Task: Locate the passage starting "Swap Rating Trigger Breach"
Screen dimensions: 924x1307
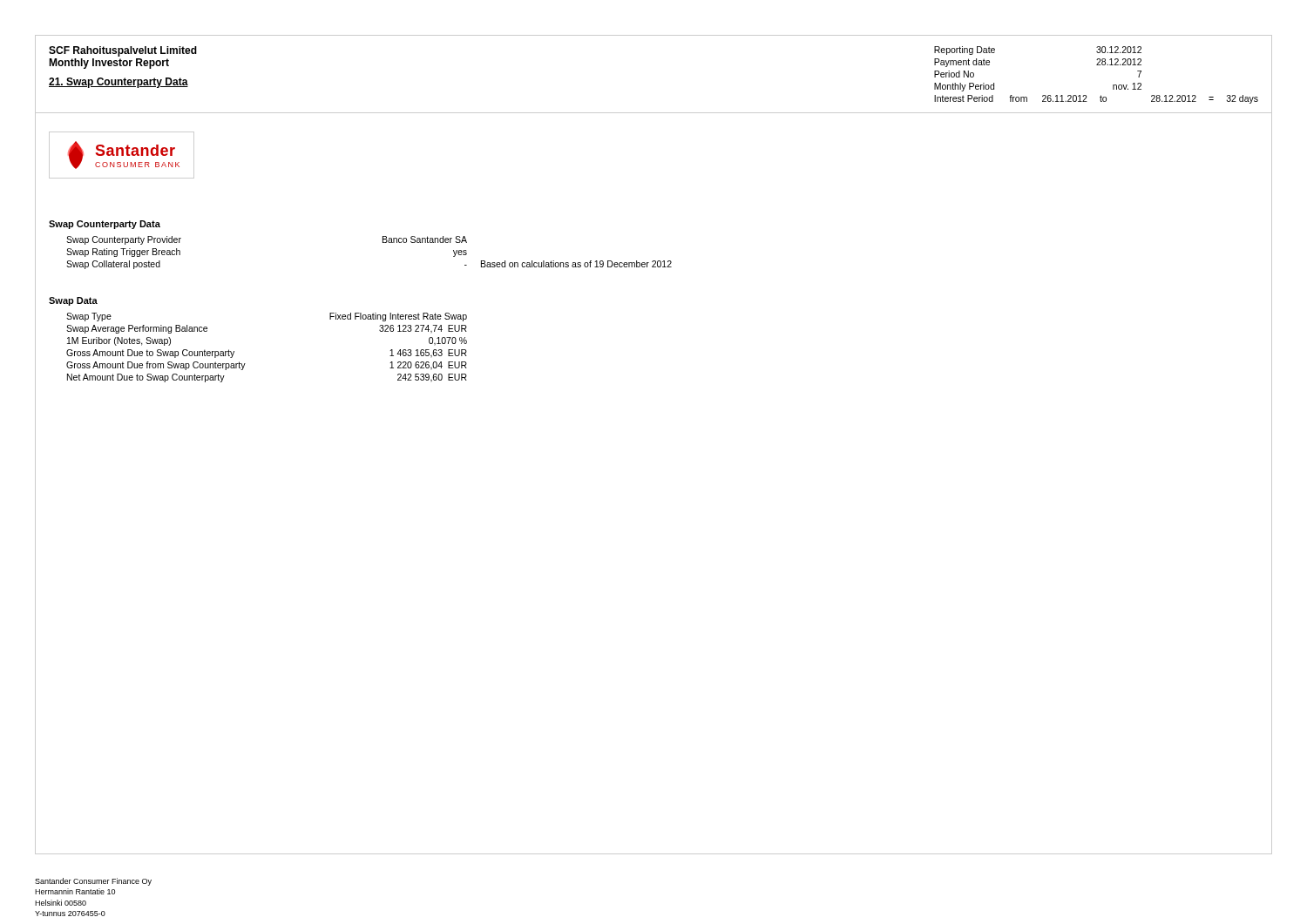Action: pos(127,252)
